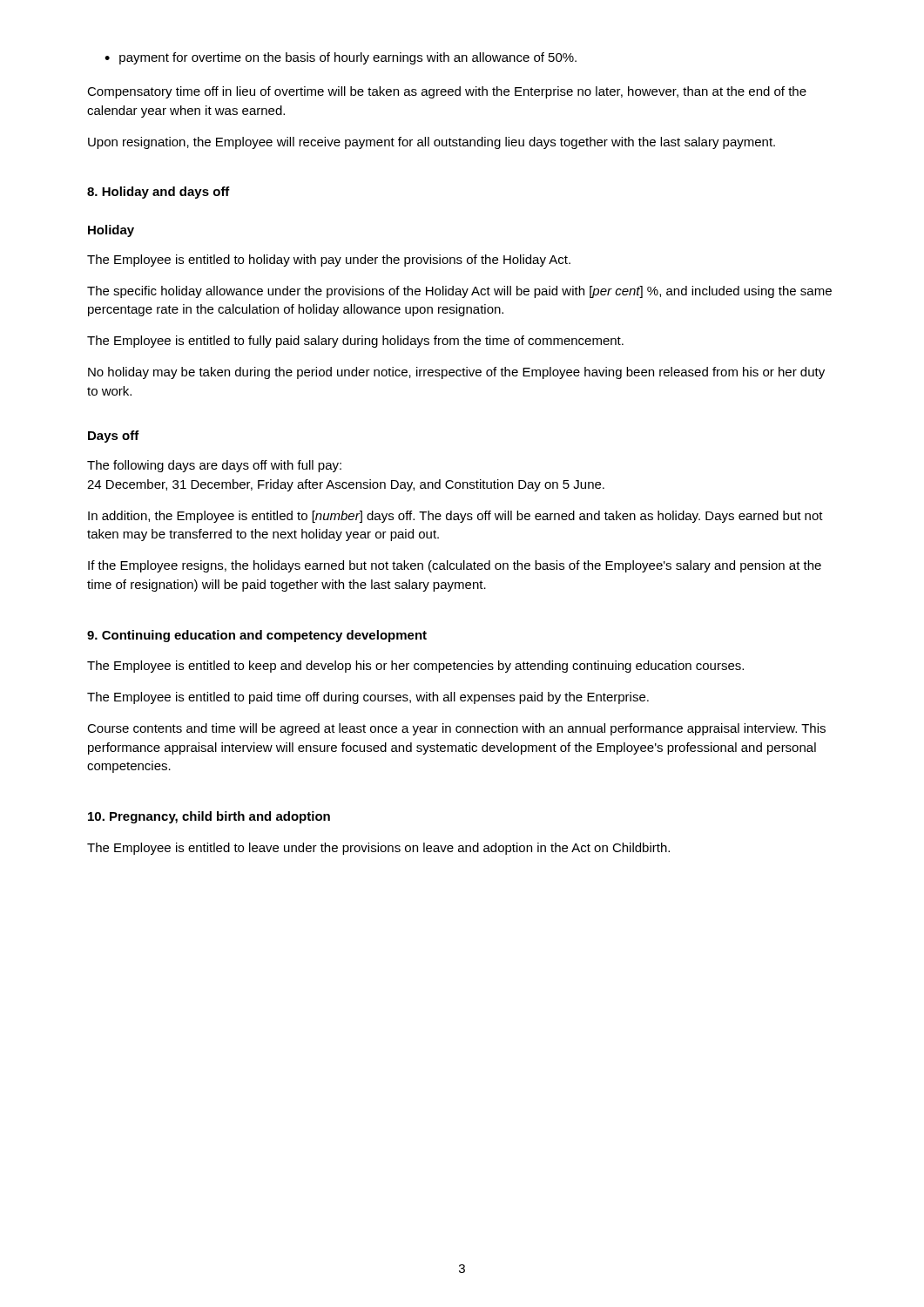Select the block starting "8. Holiday and days"
The image size is (924, 1307).
[x=158, y=192]
